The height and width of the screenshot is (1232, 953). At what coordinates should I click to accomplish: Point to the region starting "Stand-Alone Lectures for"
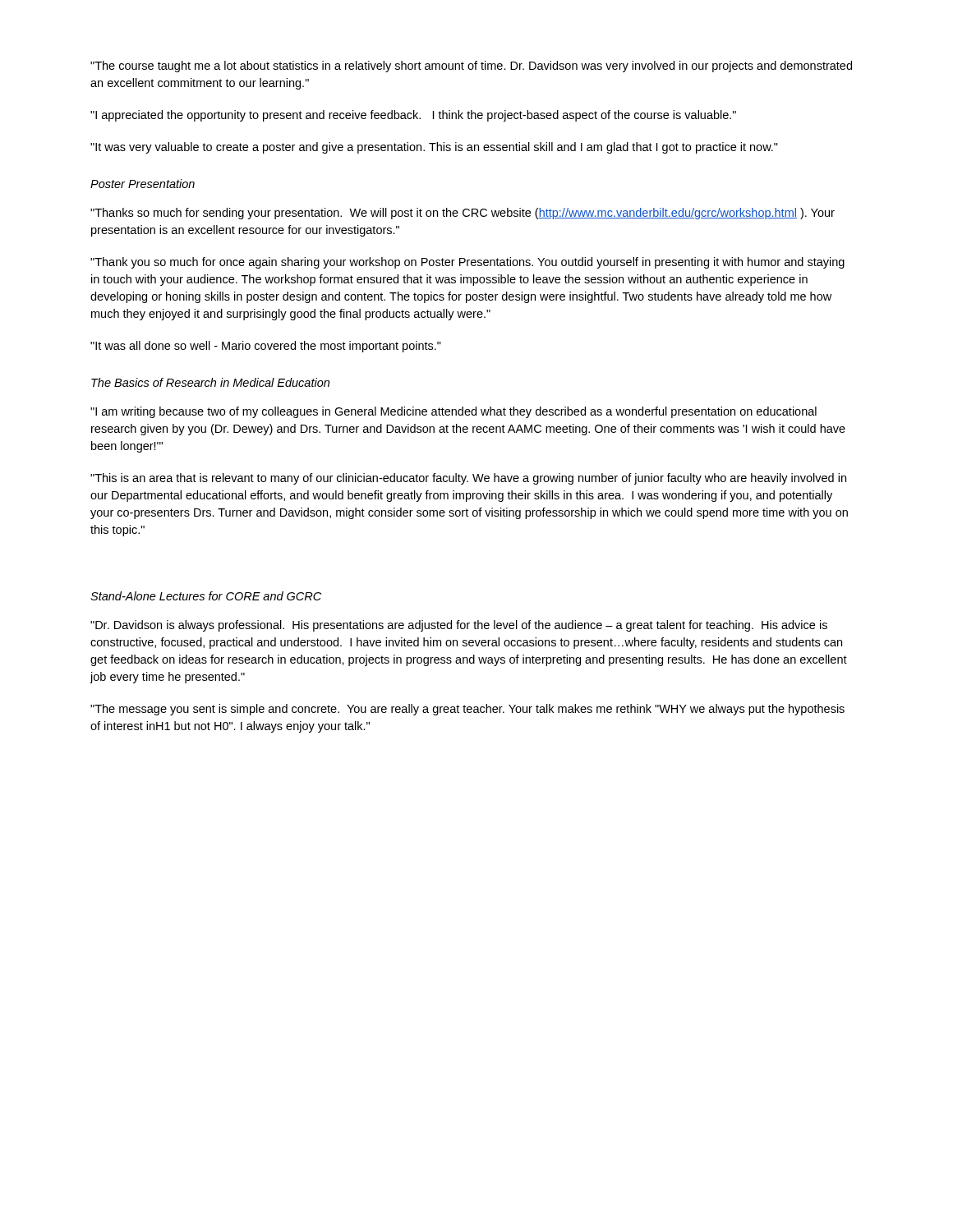(x=206, y=597)
